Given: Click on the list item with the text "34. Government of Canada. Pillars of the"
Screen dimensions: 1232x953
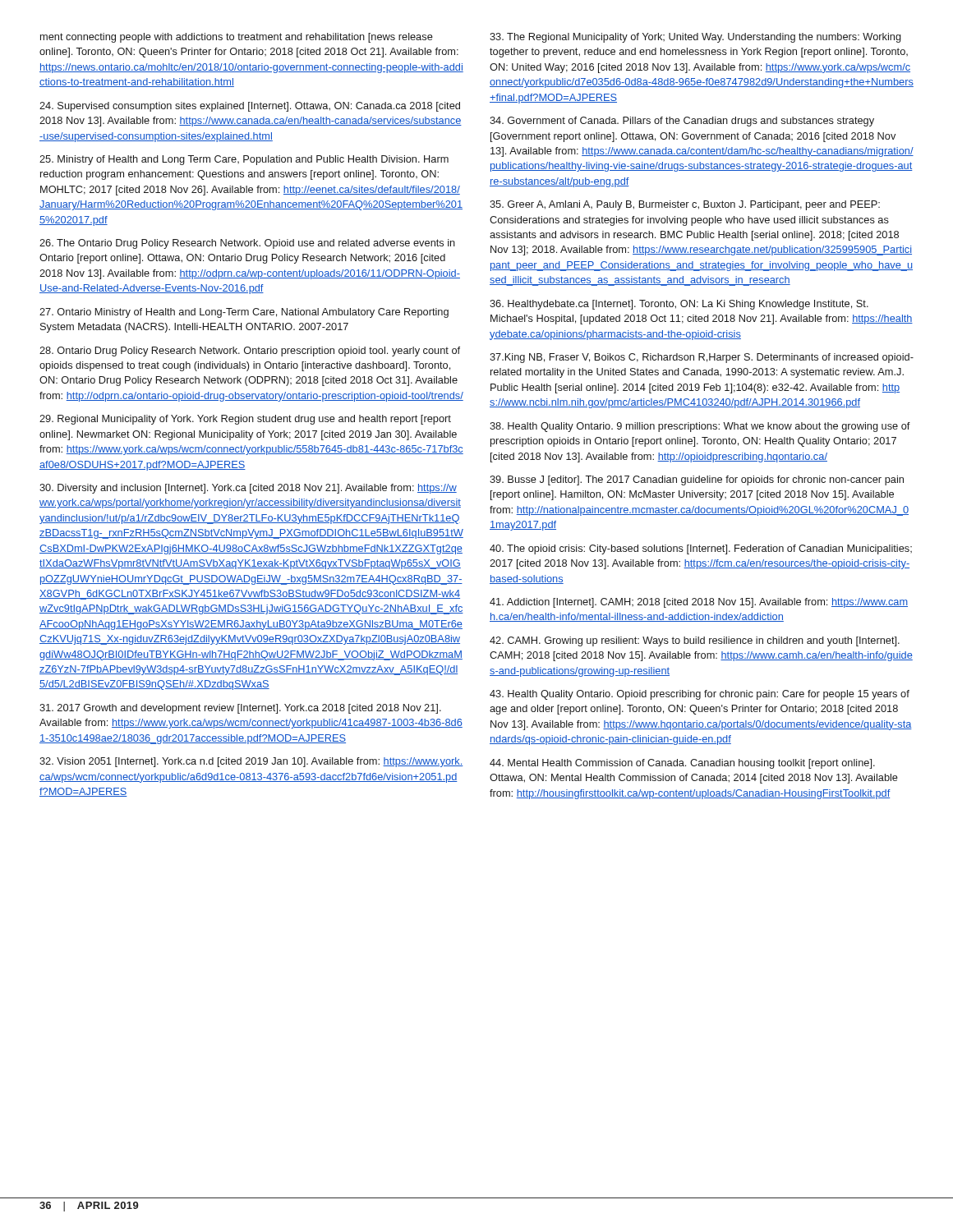Looking at the screenshot, I should click(x=701, y=151).
